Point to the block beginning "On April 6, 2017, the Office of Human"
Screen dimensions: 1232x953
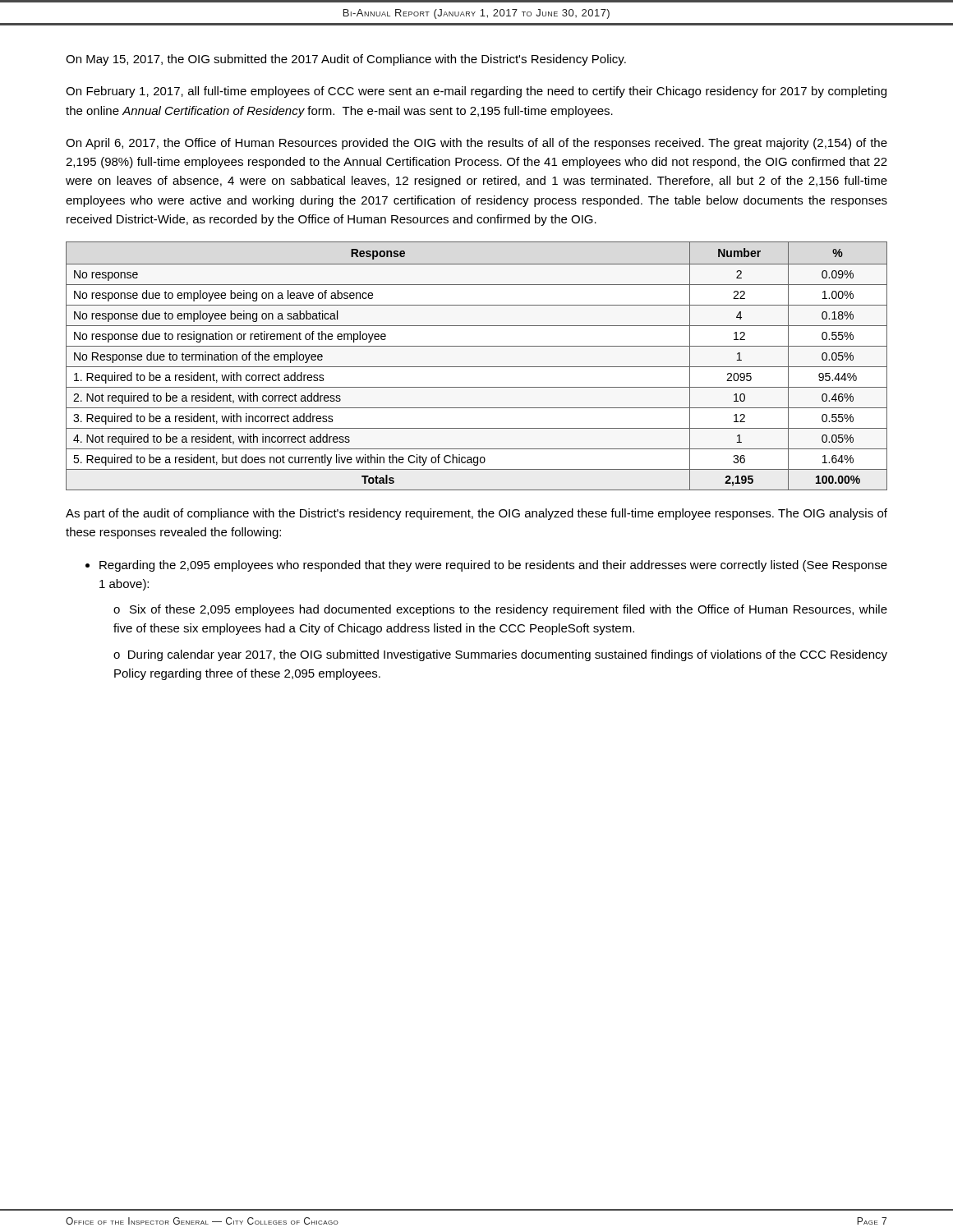click(x=476, y=180)
